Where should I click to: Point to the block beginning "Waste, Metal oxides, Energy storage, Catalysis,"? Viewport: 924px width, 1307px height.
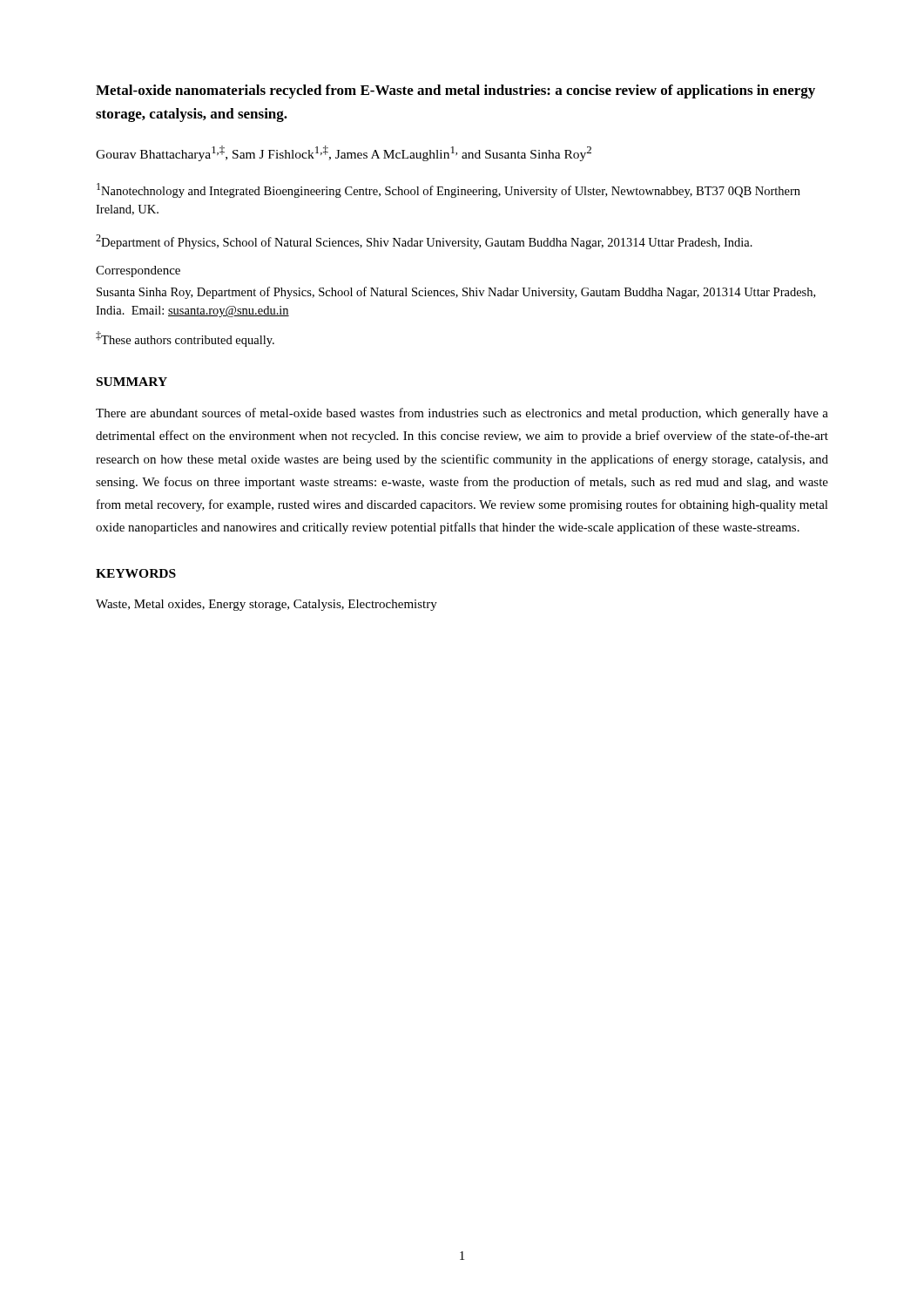[x=266, y=603]
